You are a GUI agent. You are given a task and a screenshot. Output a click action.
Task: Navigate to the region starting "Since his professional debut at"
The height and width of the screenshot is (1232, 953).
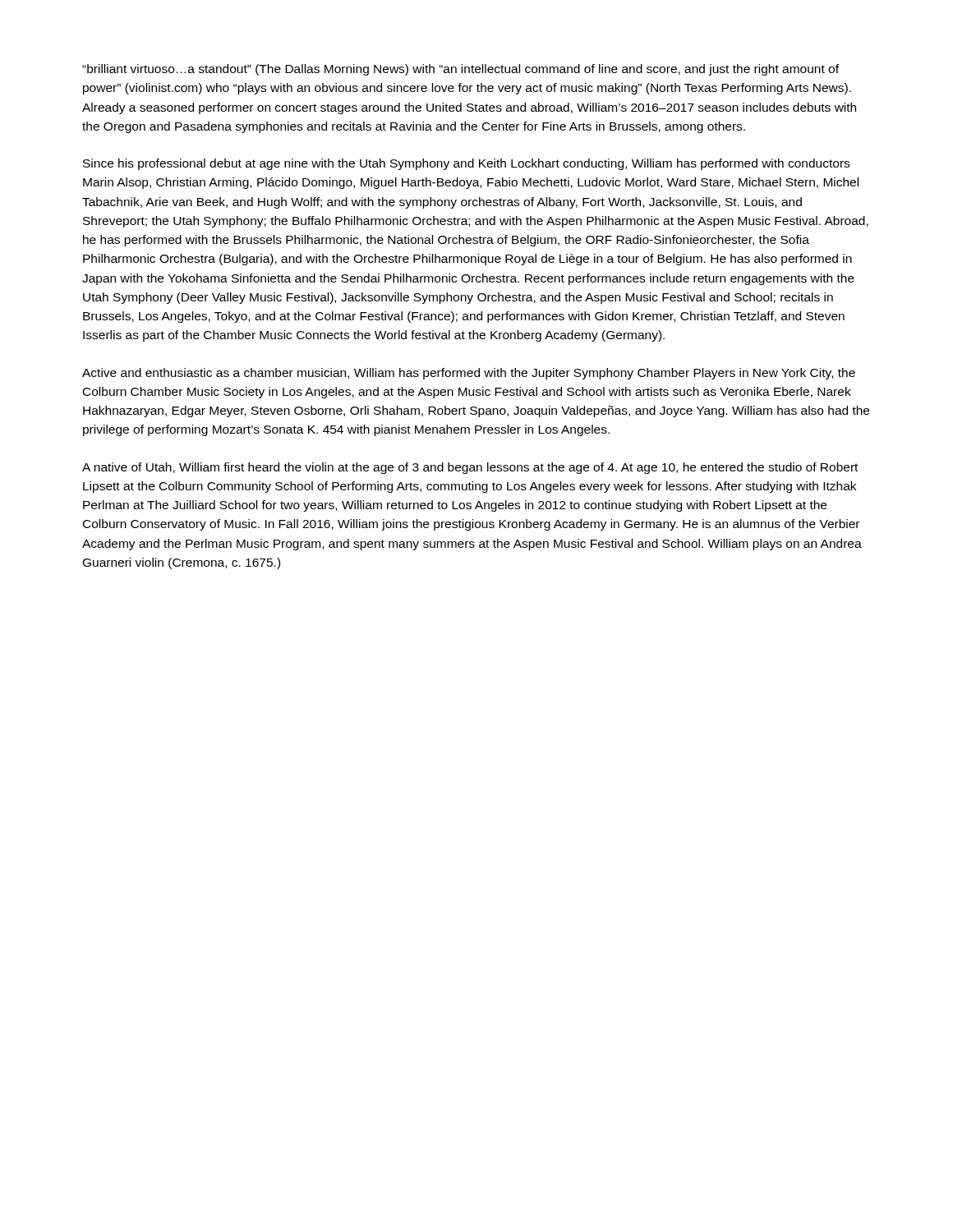pyautogui.click(x=476, y=249)
